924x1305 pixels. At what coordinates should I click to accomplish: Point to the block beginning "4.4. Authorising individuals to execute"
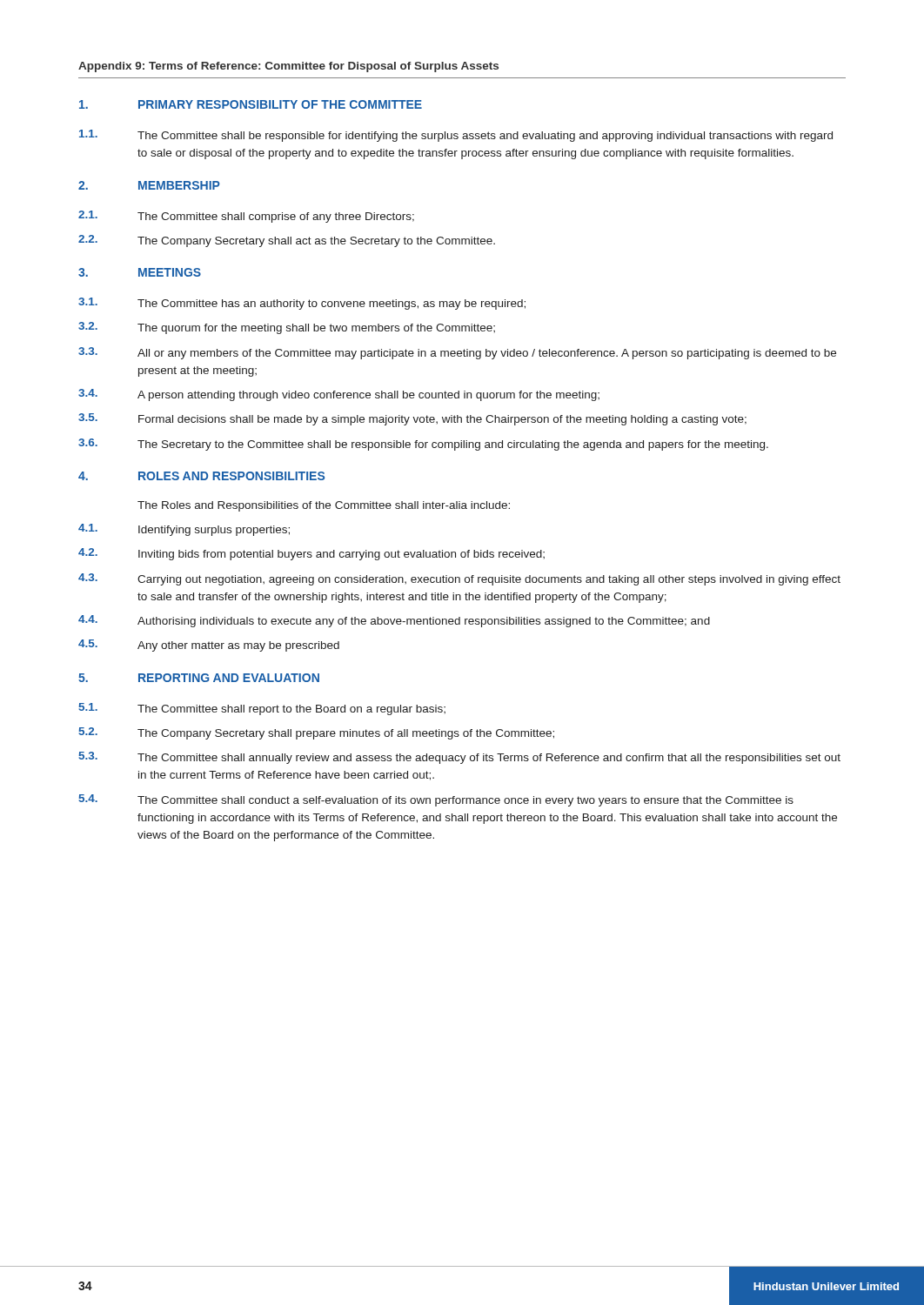462,621
